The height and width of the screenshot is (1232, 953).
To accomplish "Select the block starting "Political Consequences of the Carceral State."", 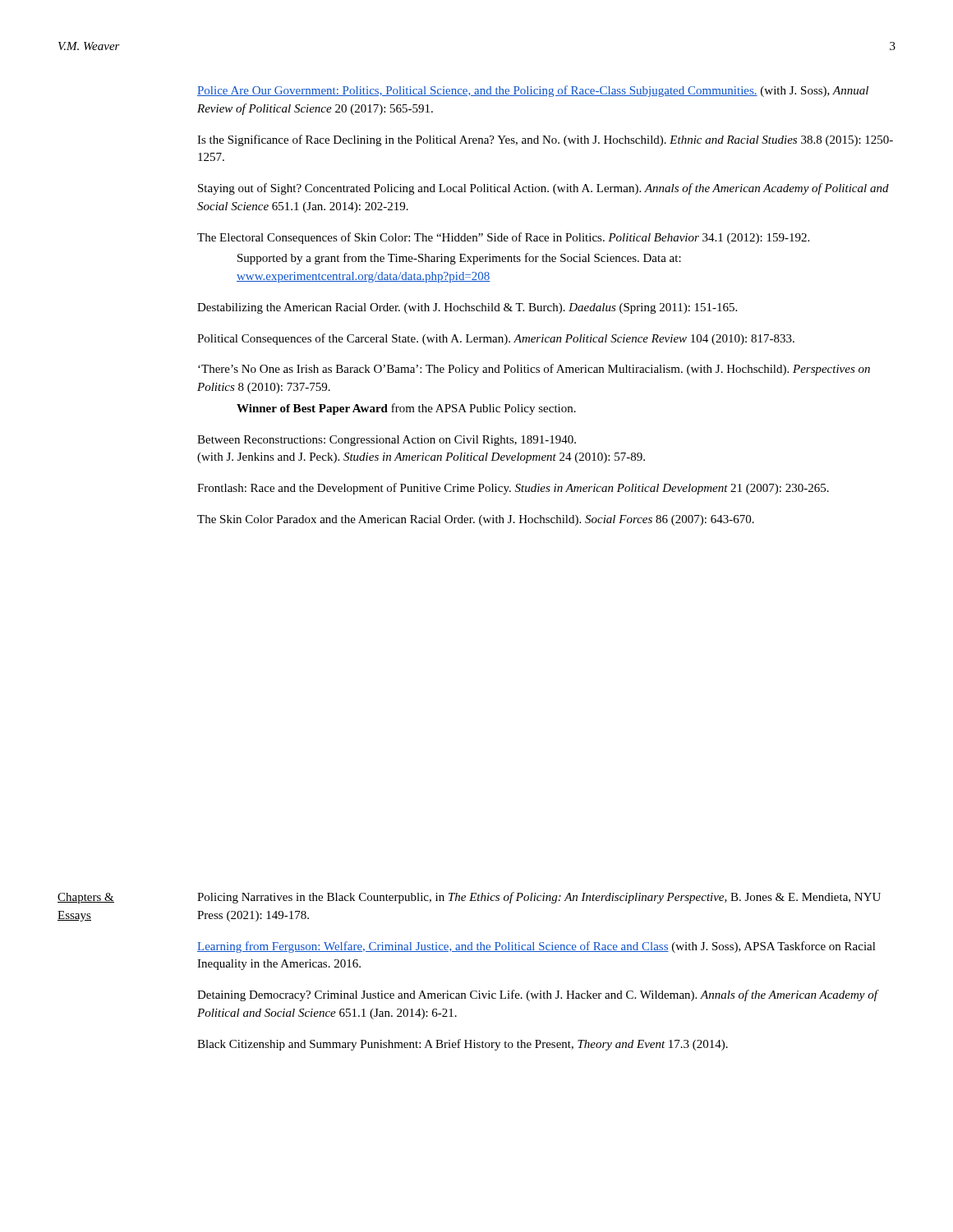I will tap(496, 338).
